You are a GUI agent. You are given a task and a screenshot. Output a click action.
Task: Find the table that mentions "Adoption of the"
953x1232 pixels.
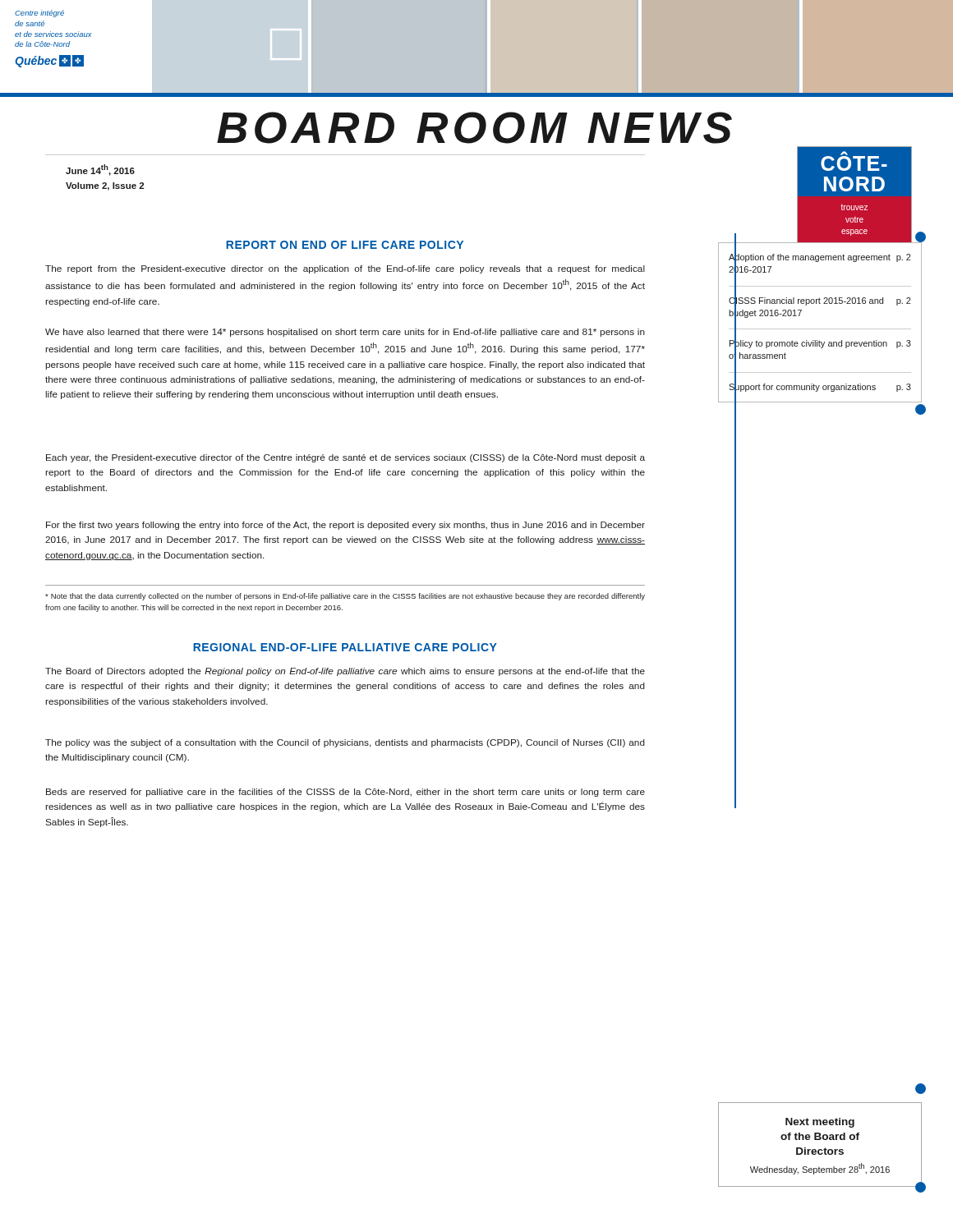820,322
